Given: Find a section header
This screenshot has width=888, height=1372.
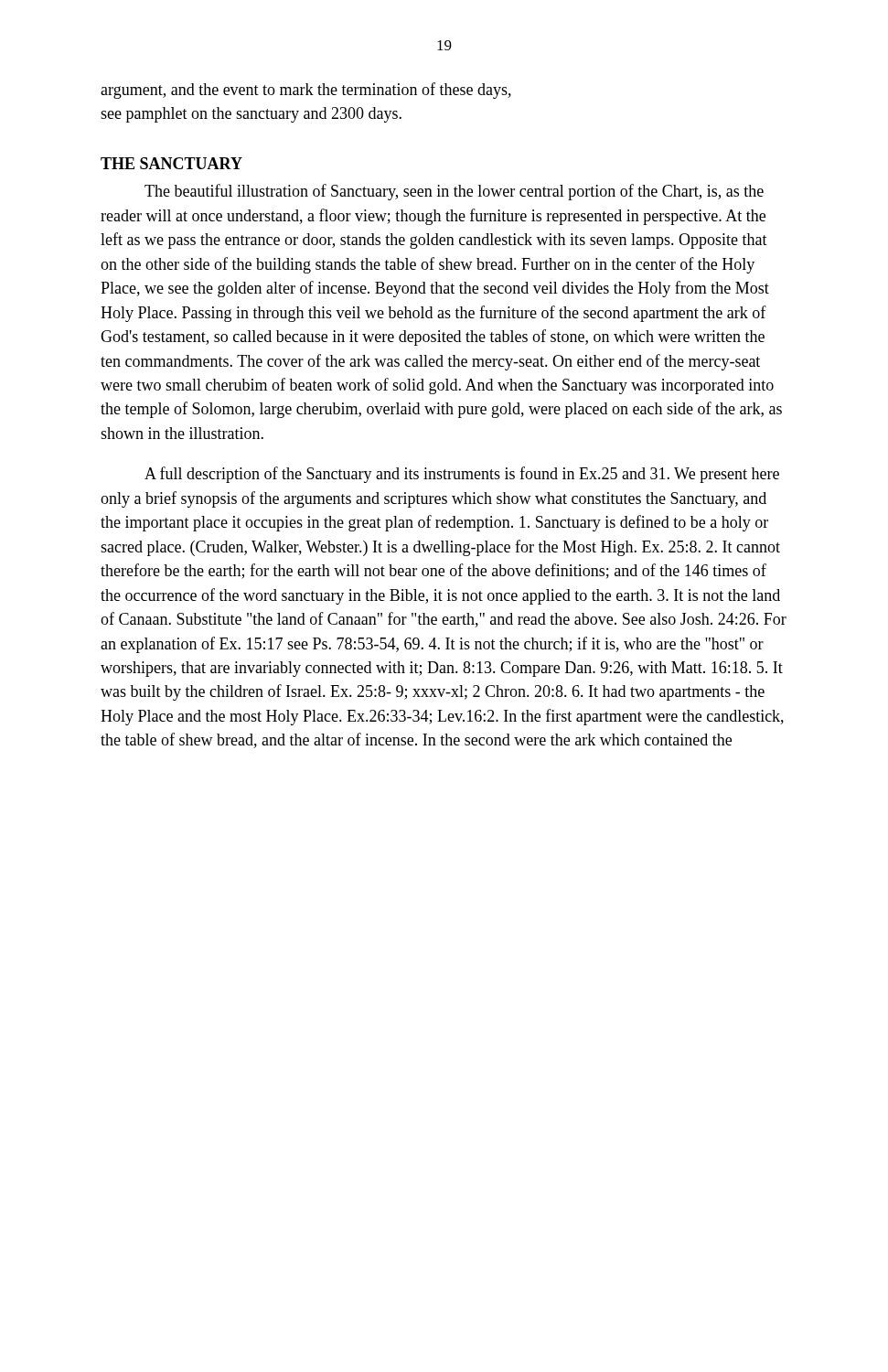Looking at the screenshot, I should 171,164.
